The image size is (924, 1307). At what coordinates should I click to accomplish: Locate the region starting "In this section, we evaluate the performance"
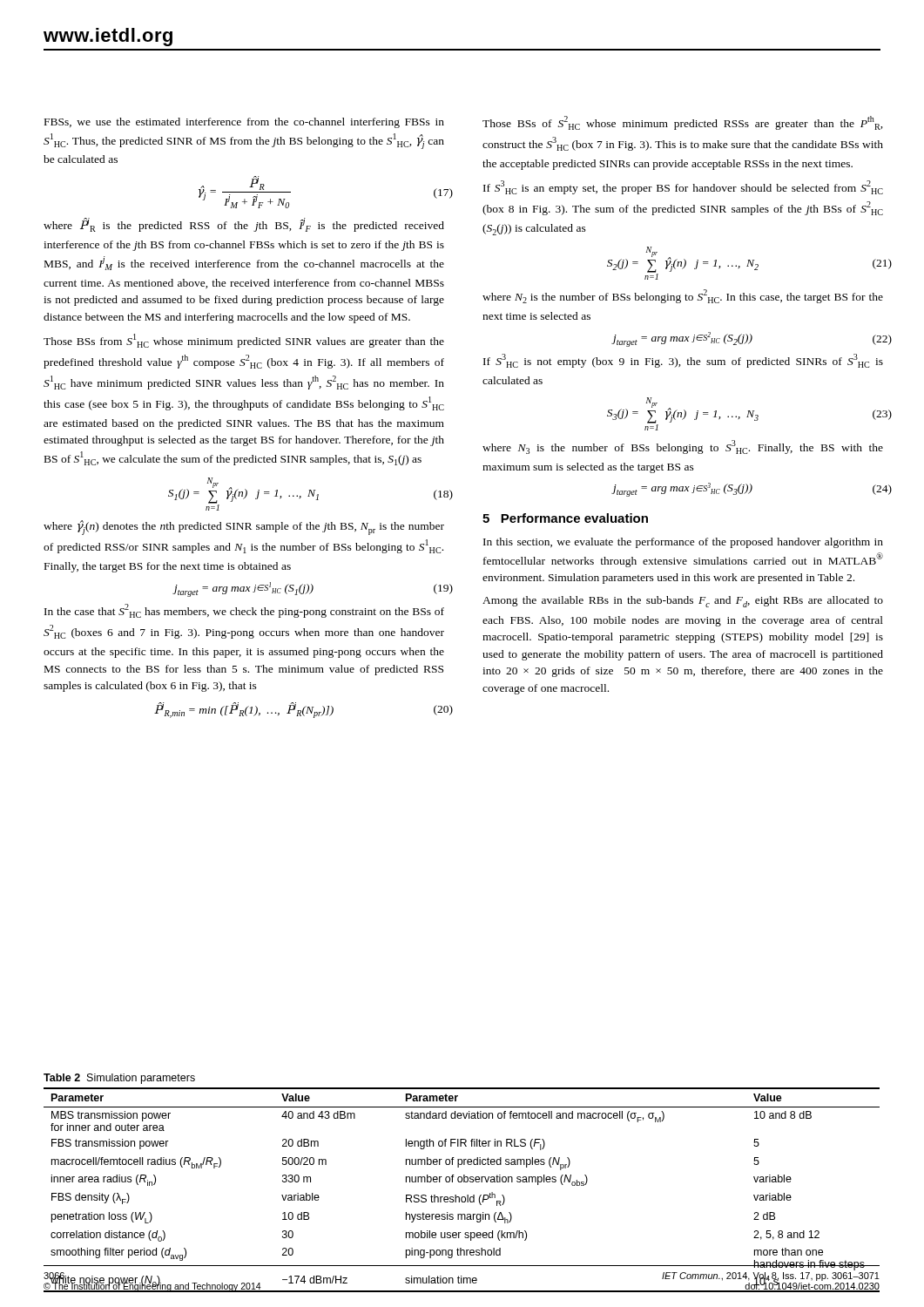pyautogui.click(x=683, y=559)
